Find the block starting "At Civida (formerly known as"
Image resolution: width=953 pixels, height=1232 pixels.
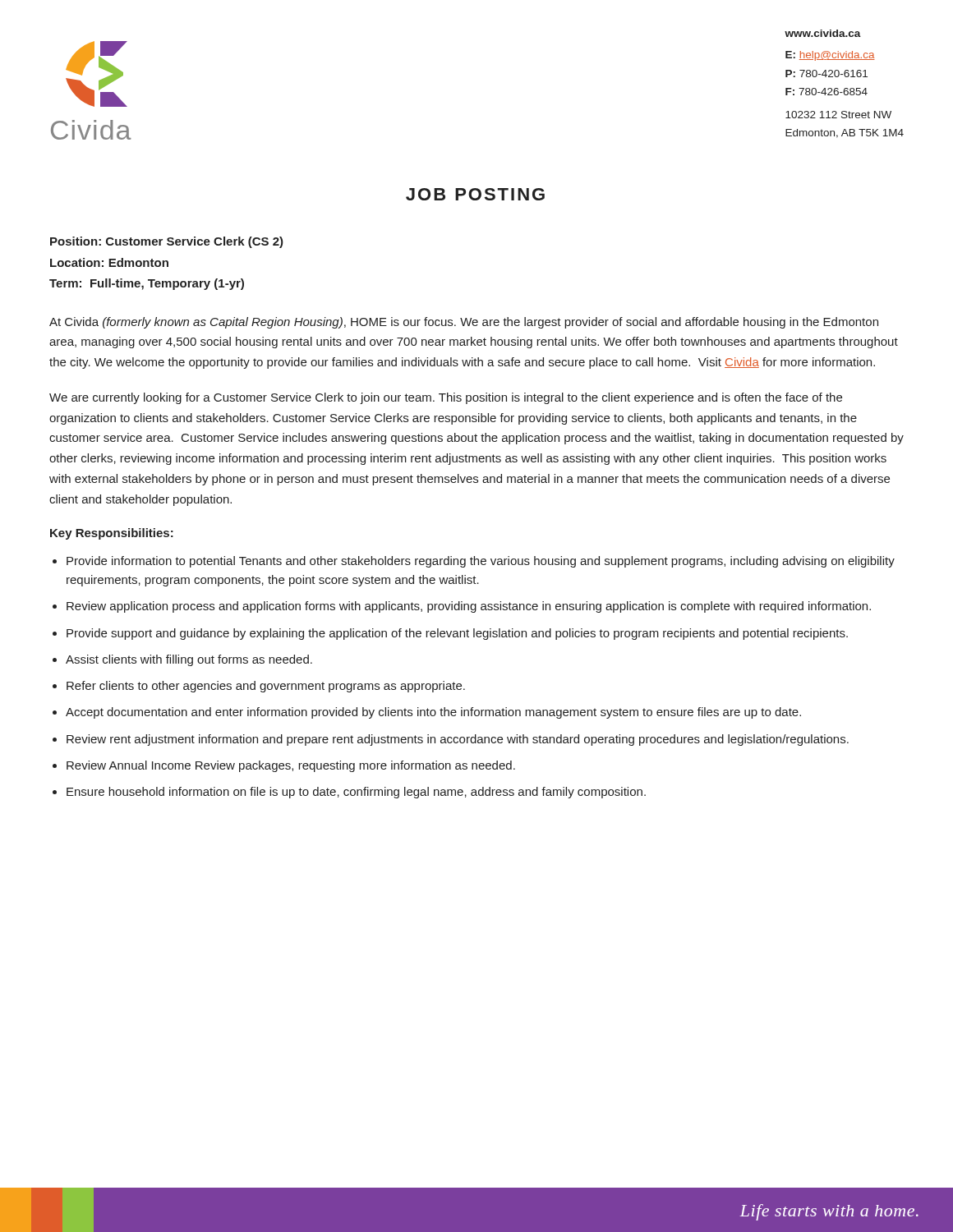pyautogui.click(x=473, y=341)
